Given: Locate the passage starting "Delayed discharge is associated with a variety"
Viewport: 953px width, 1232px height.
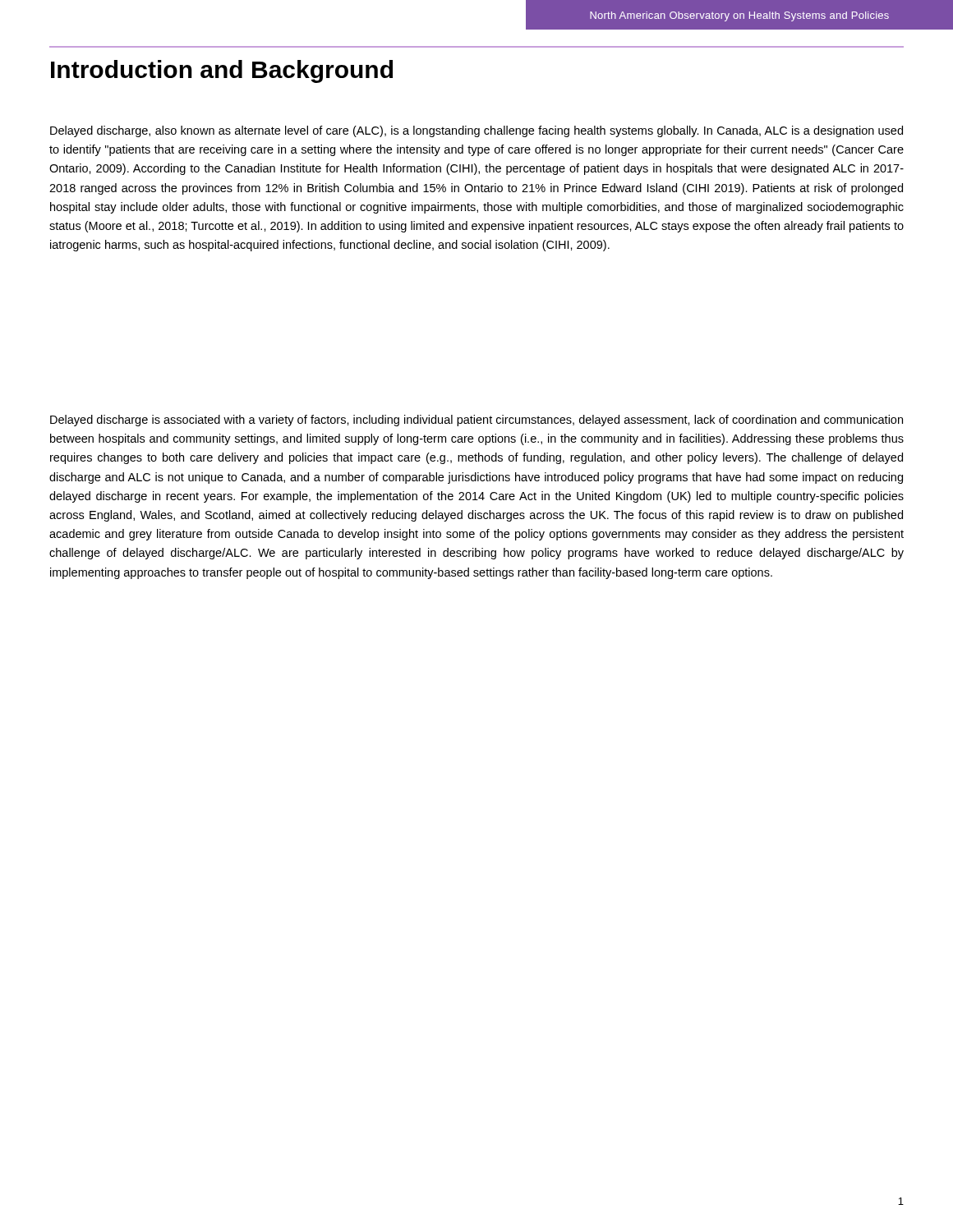Looking at the screenshot, I should click(476, 496).
